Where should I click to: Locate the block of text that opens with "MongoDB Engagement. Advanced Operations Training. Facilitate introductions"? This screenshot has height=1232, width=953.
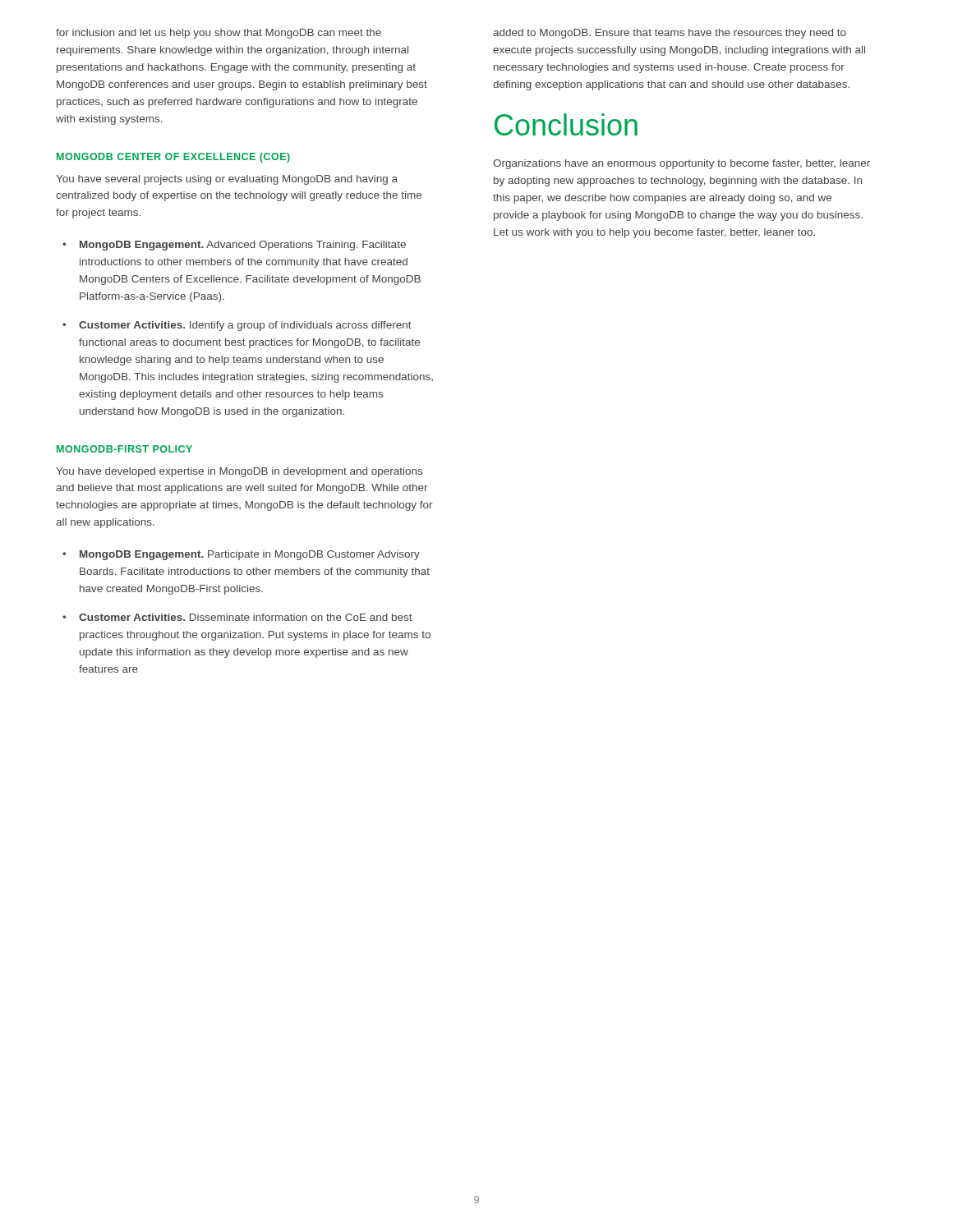(250, 270)
